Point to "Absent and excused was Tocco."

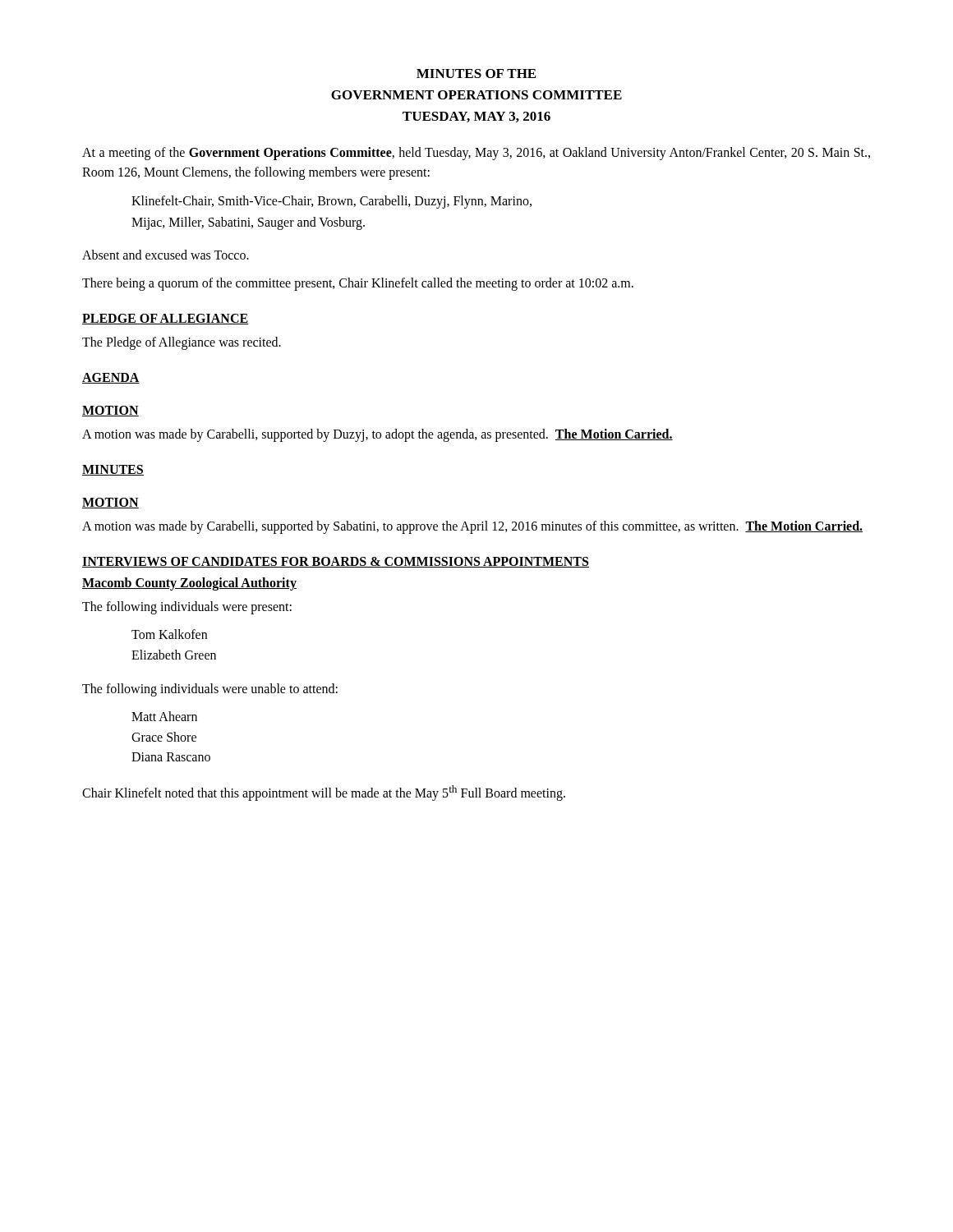[x=166, y=255]
